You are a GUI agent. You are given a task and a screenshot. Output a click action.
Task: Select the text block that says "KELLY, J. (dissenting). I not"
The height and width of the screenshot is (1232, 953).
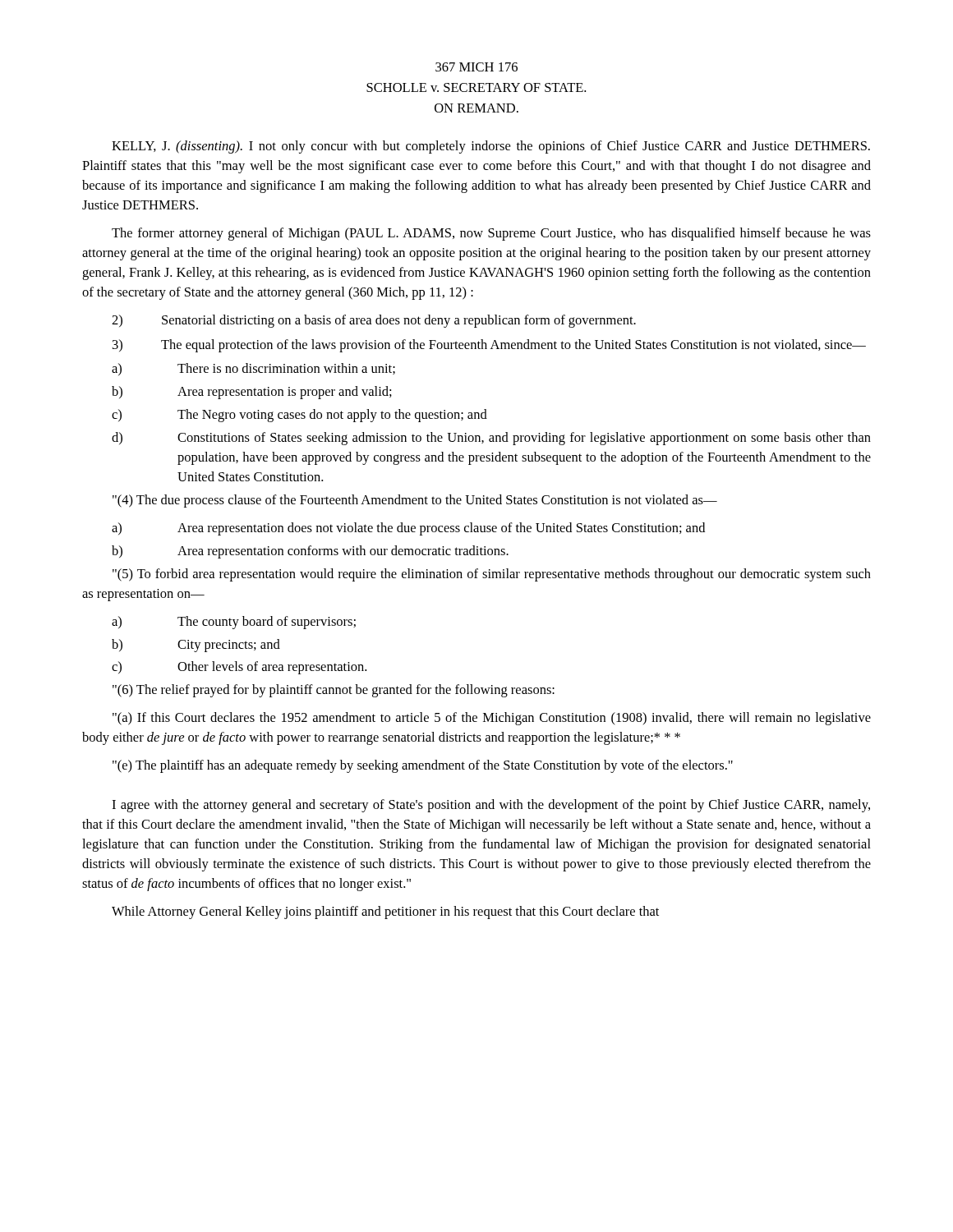476,175
